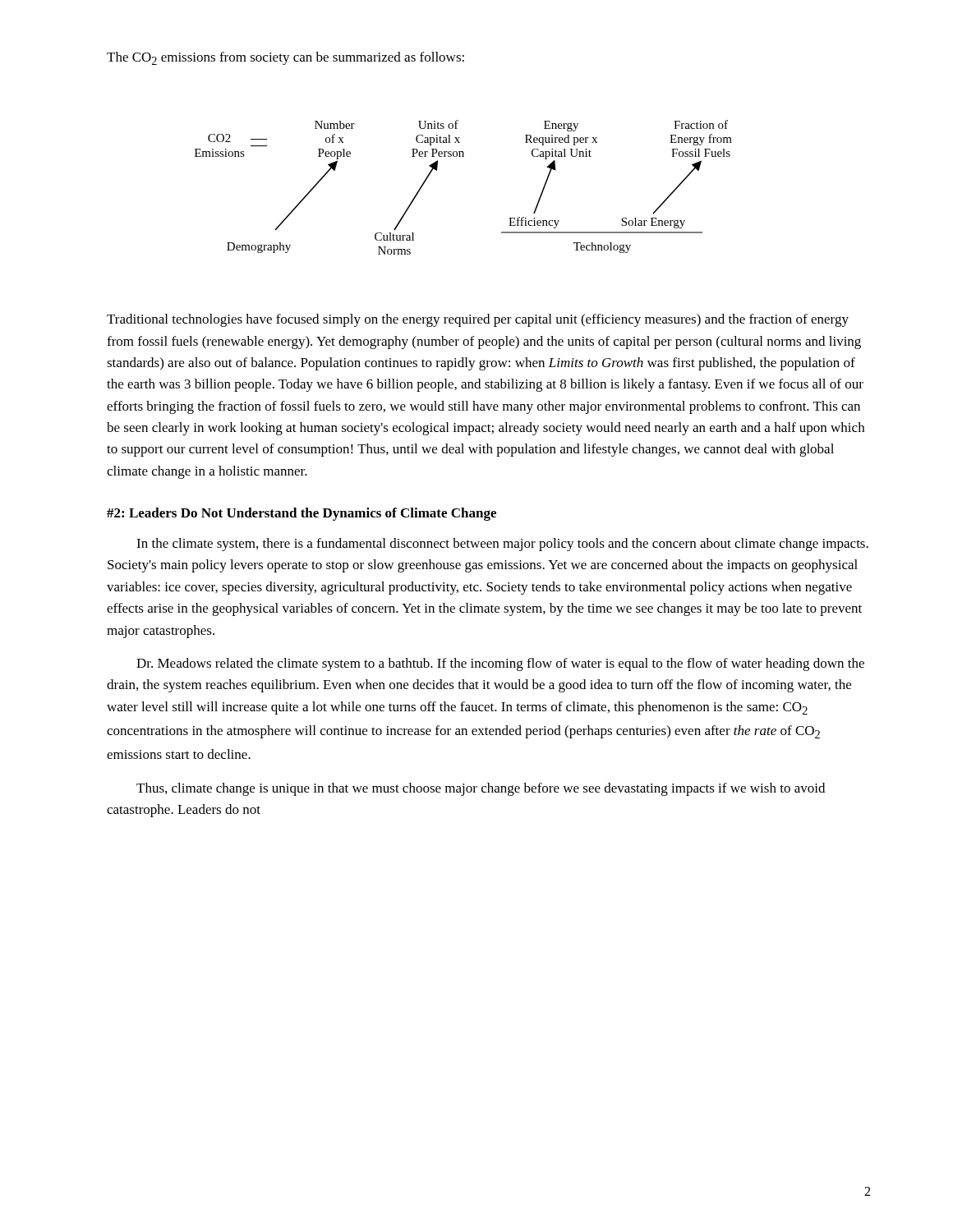This screenshot has height=1232, width=953.
Task: Select the text block that says "Thus, climate change is unique in that we"
Action: tap(466, 799)
